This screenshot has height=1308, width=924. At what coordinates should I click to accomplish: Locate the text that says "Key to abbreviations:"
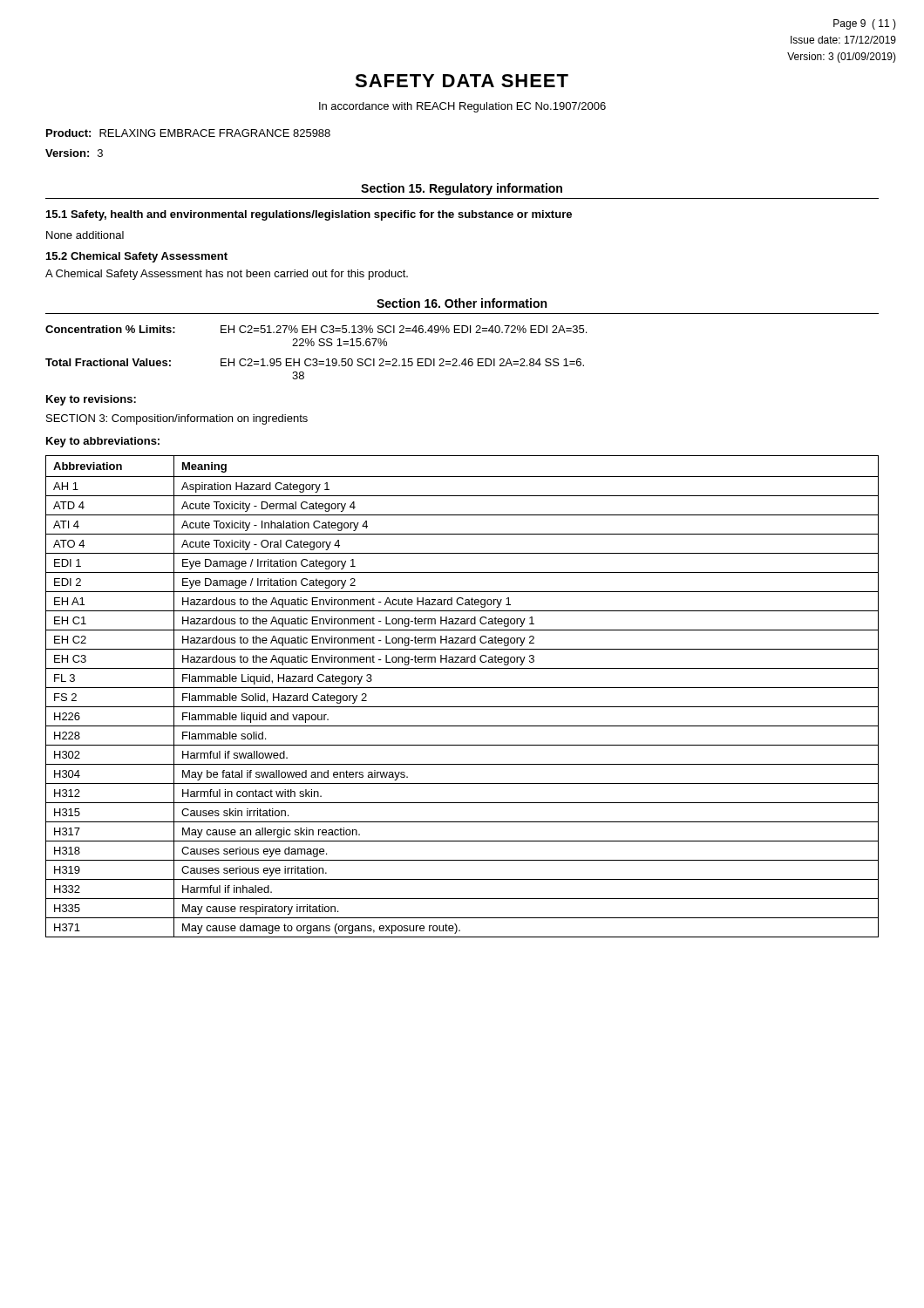click(x=103, y=441)
